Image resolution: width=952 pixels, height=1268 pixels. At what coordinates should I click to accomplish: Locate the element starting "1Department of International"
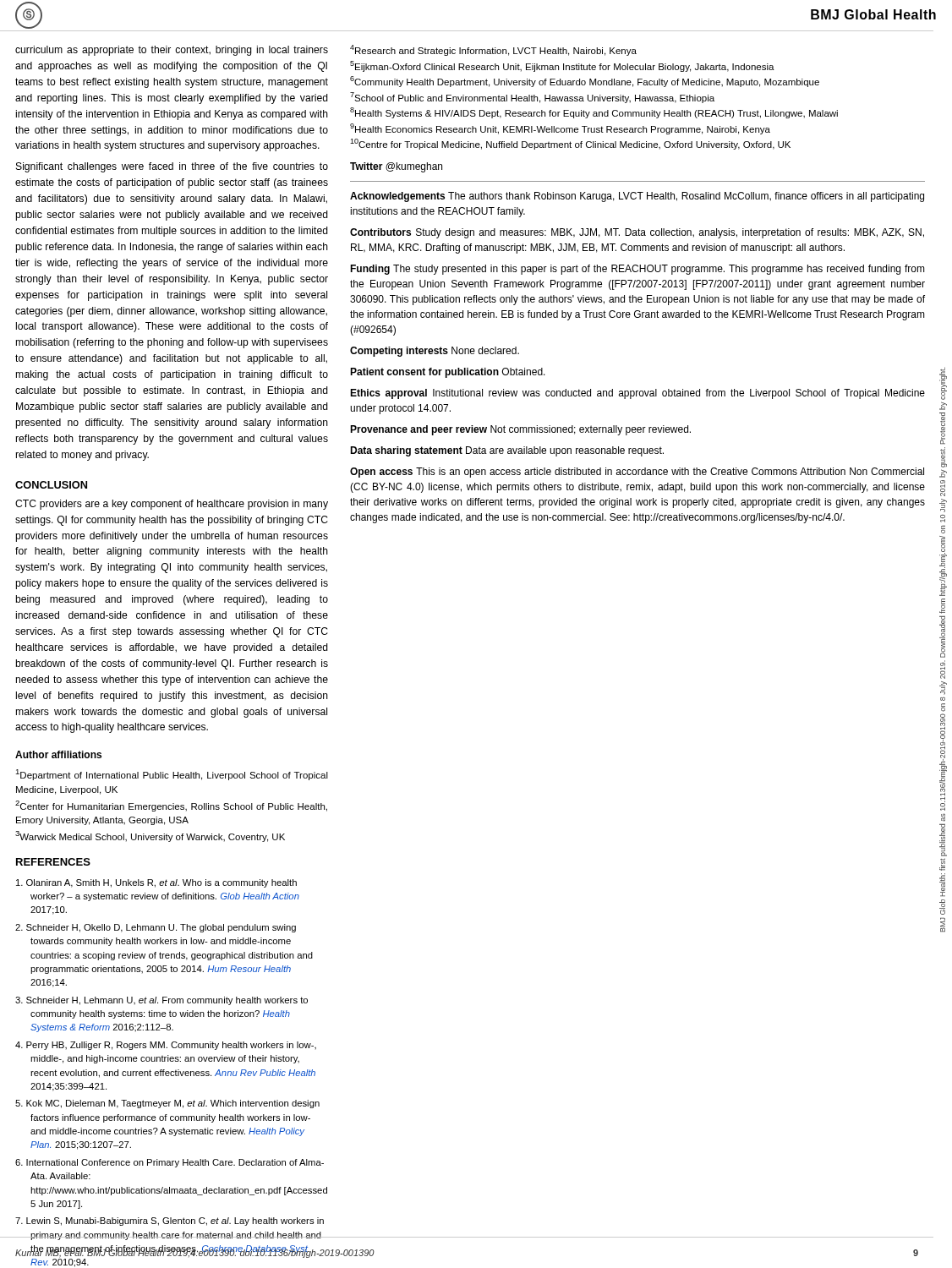coord(172,804)
